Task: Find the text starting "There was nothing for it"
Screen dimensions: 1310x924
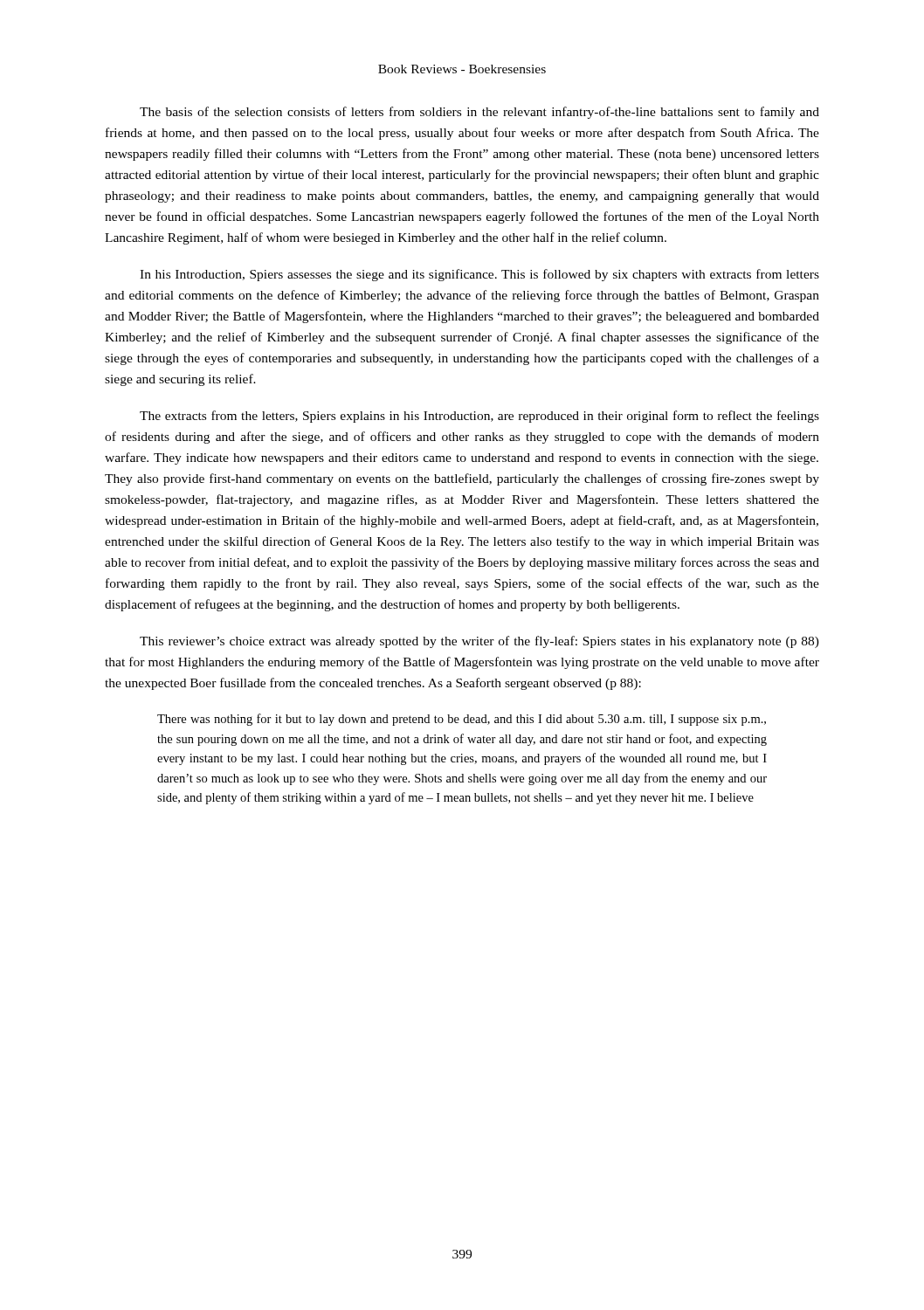Action: point(462,758)
